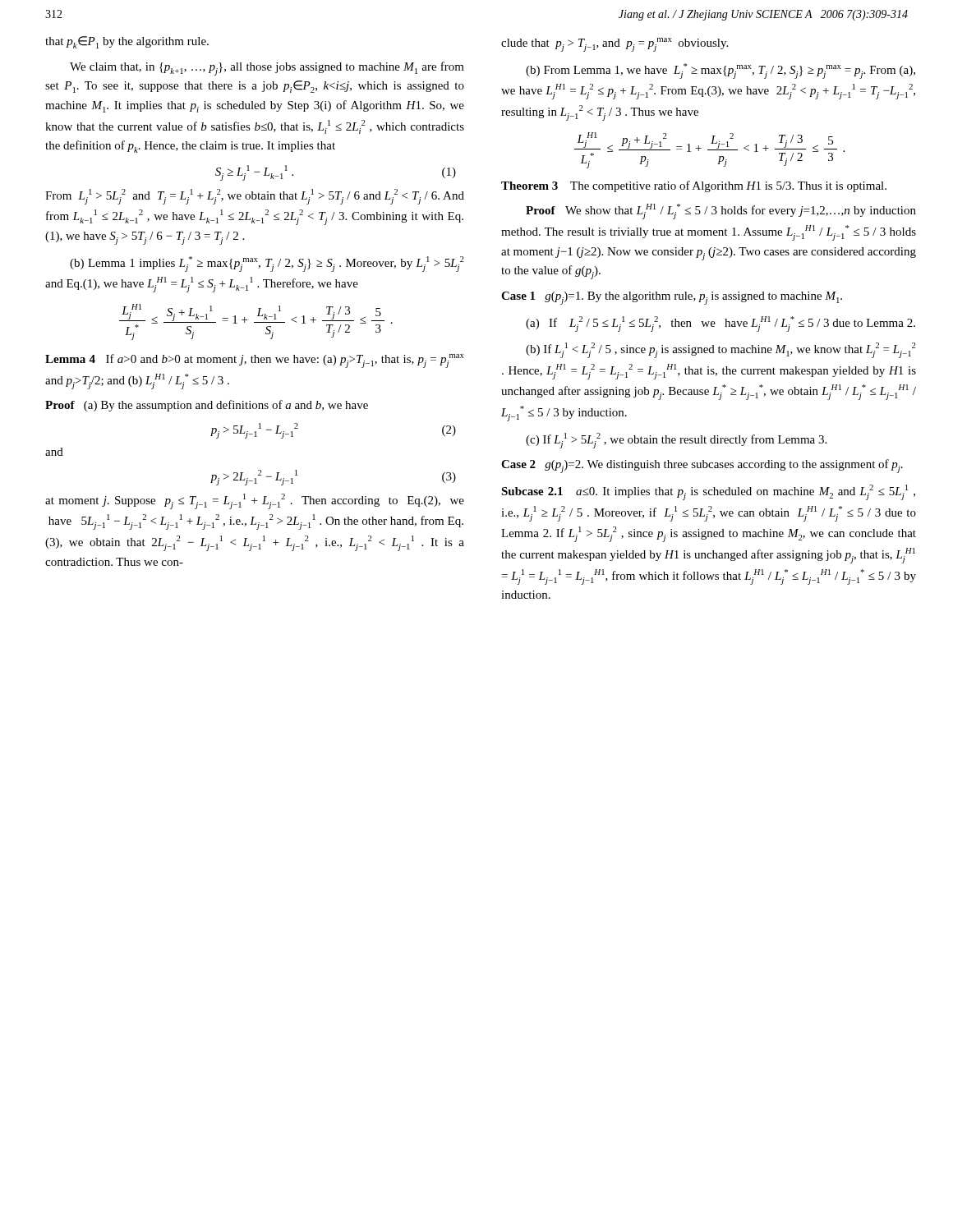Screen dimensions: 1232x953
Task: Find the passage starting "LjH1 Lj* ≤ Sj"
Action: 255,321
